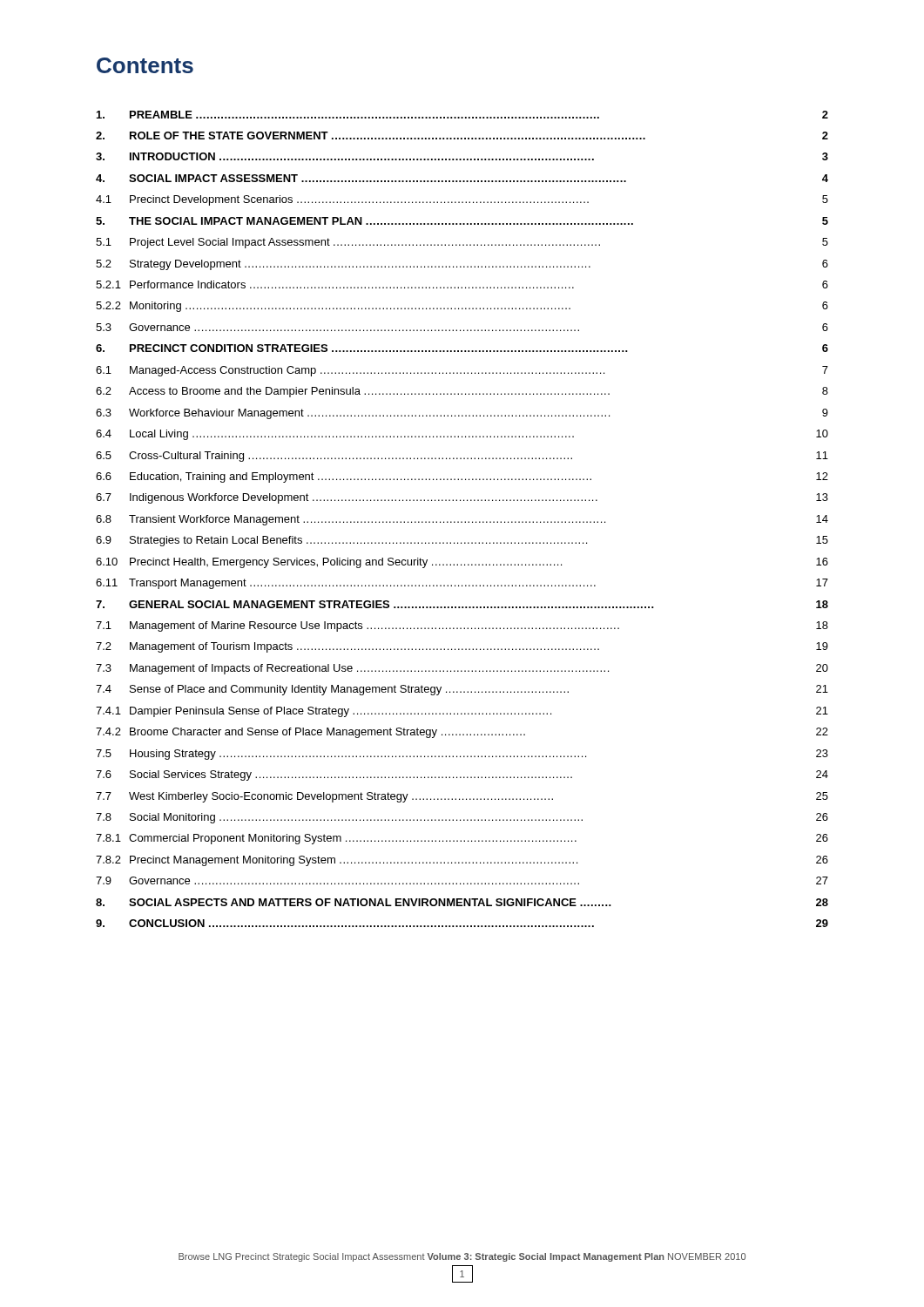Click where it says "Performance Indicators"
Image resolution: width=924 pixels, height=1307 pixels.
click(x=352, y=285)
